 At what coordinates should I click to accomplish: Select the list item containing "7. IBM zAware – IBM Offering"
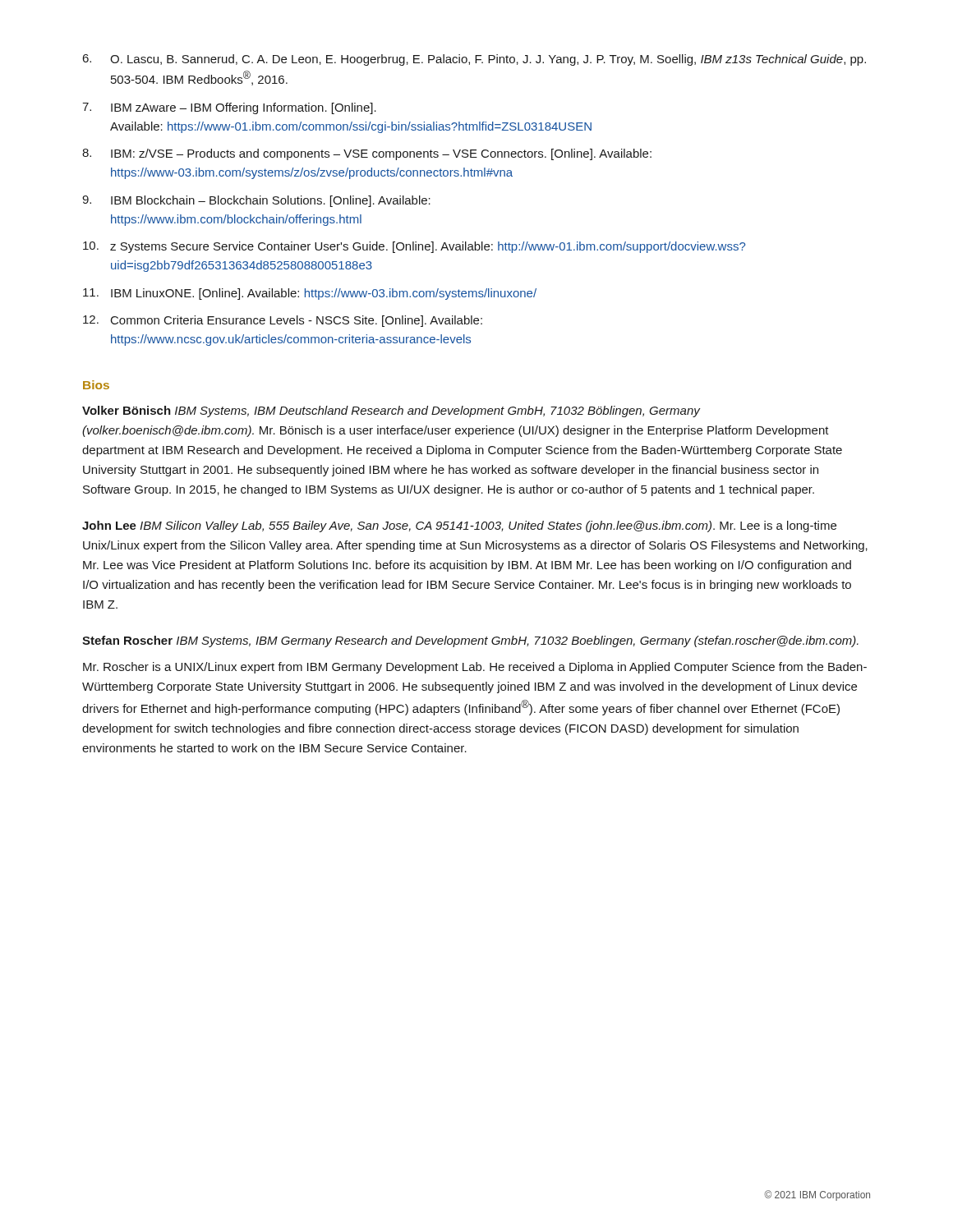476,116
